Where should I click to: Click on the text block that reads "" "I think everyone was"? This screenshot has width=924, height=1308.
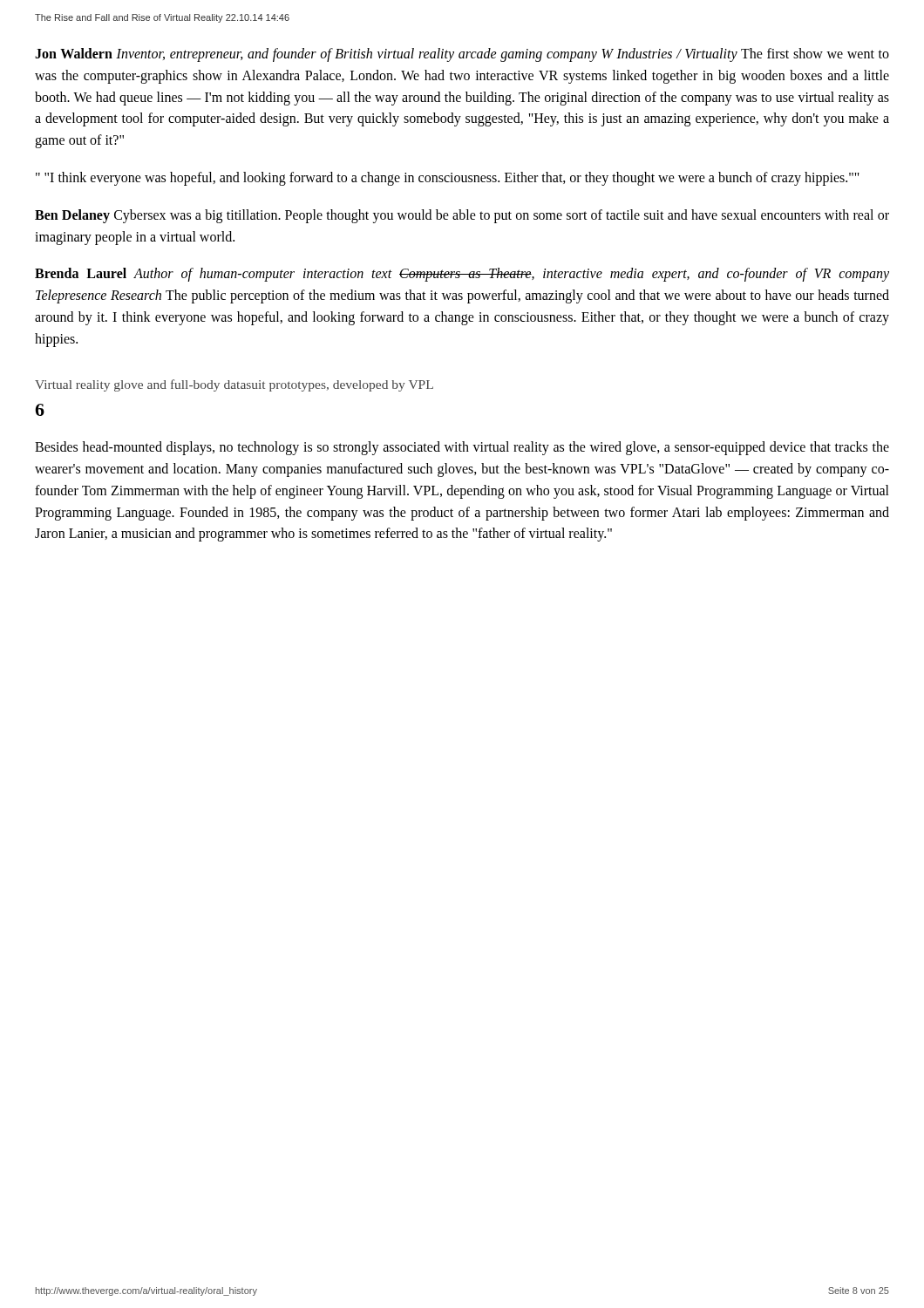tap(447, 177)
